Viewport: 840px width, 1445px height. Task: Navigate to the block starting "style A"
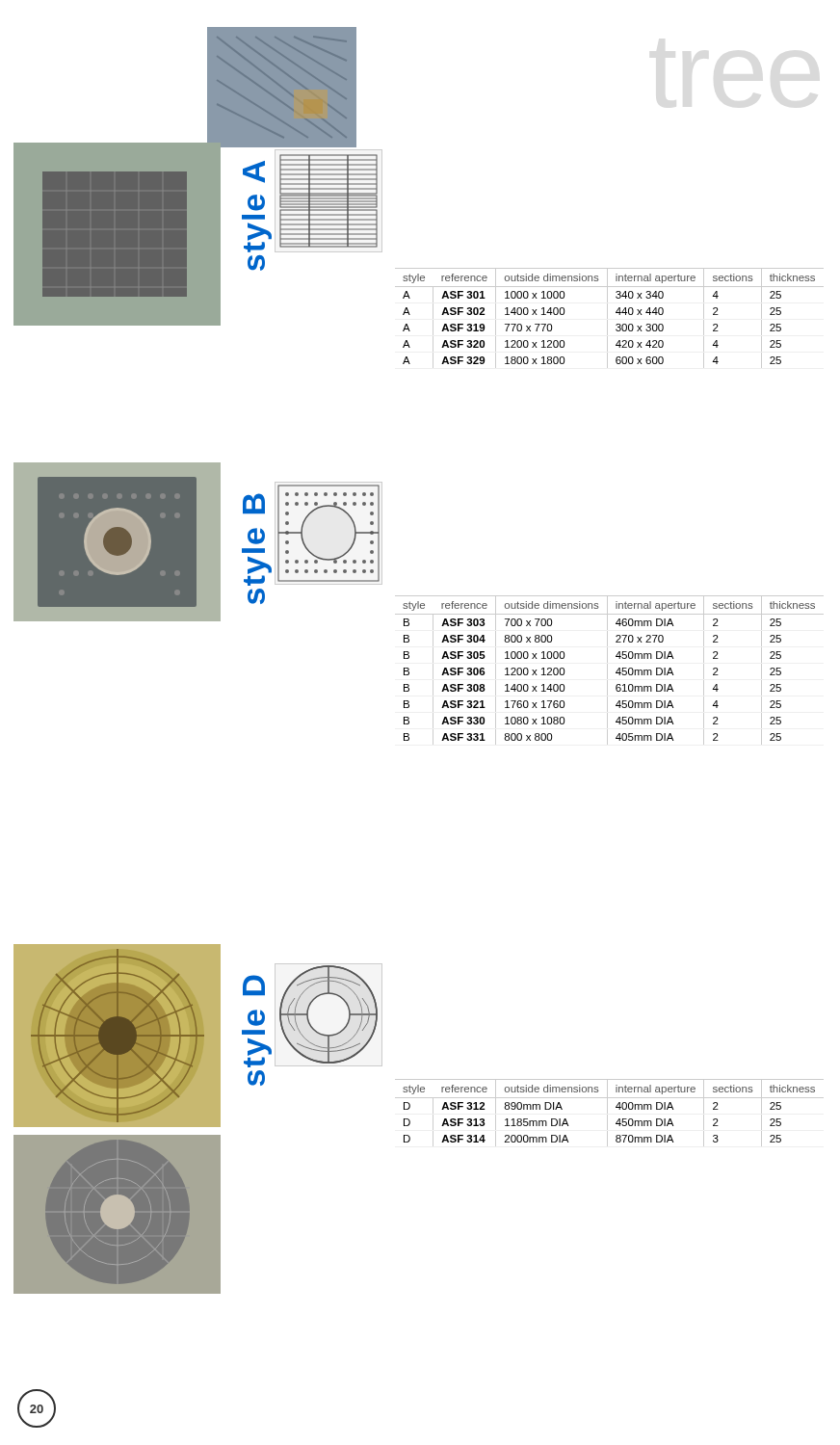(x=254, y=215)
